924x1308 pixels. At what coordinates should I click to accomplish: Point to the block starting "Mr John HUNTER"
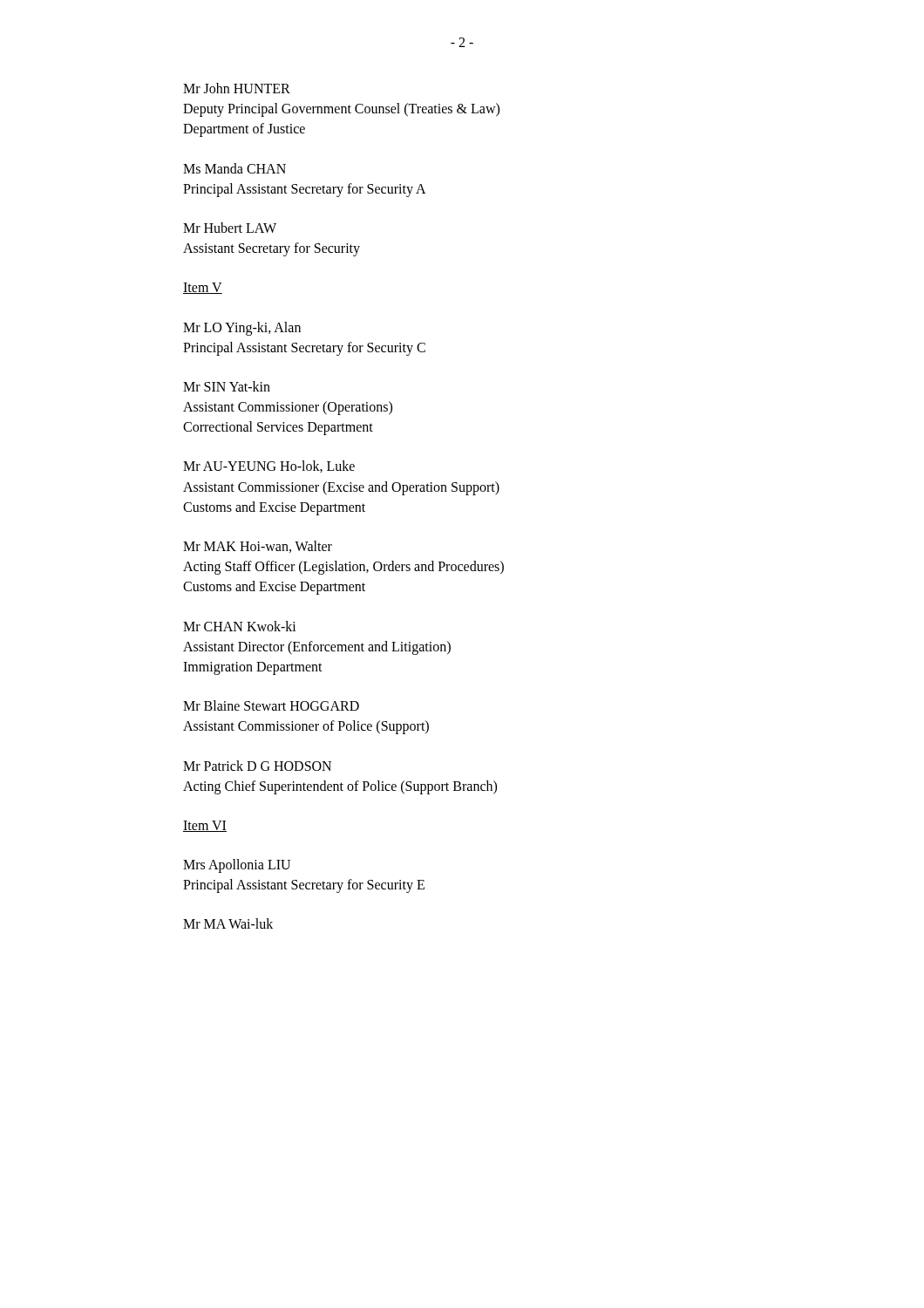coord(342,109)
